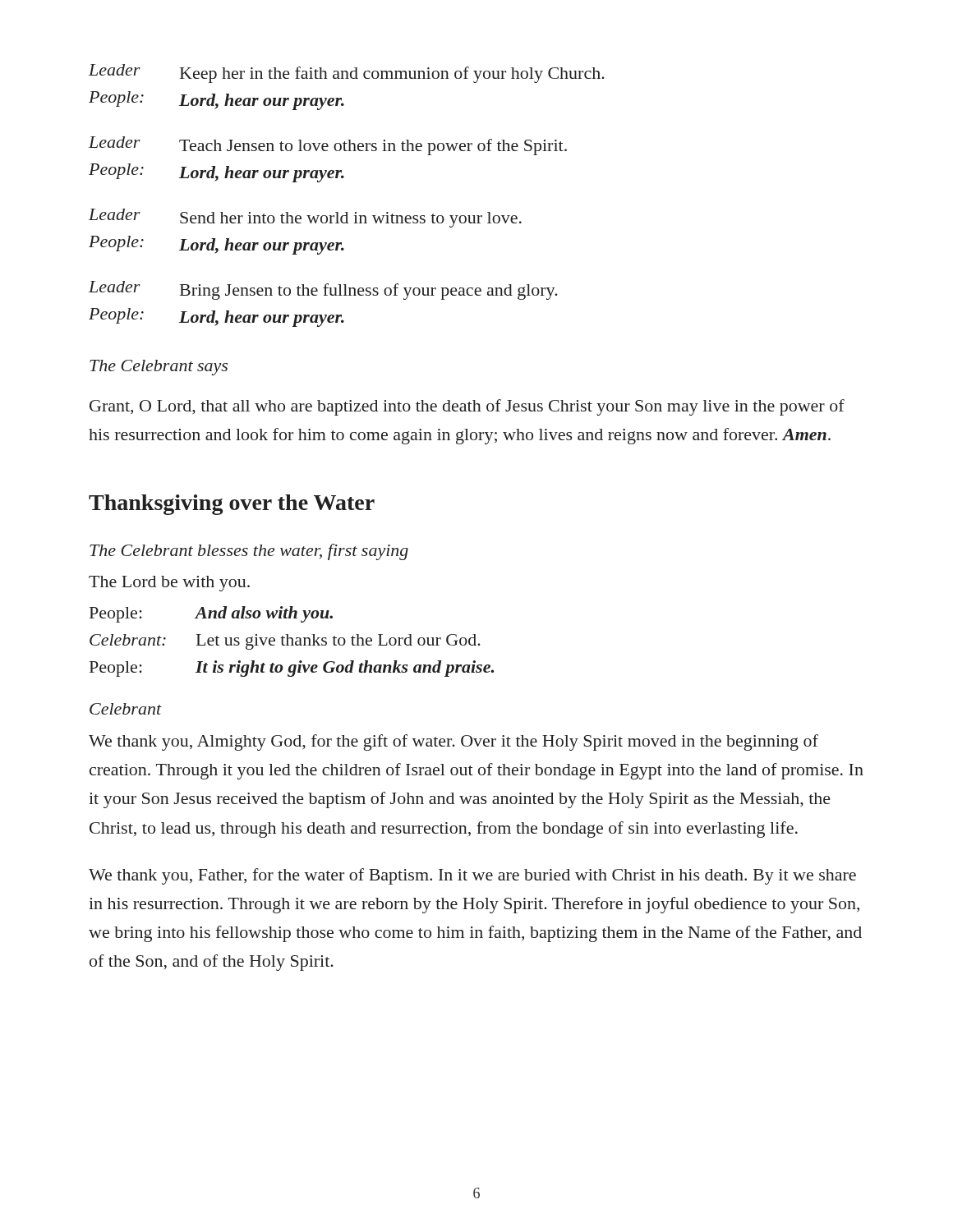The image size is (953, 1232).
Task: Find the text block that says "Leader Keep her in the faith and communion"
Action: coord(476,86)
